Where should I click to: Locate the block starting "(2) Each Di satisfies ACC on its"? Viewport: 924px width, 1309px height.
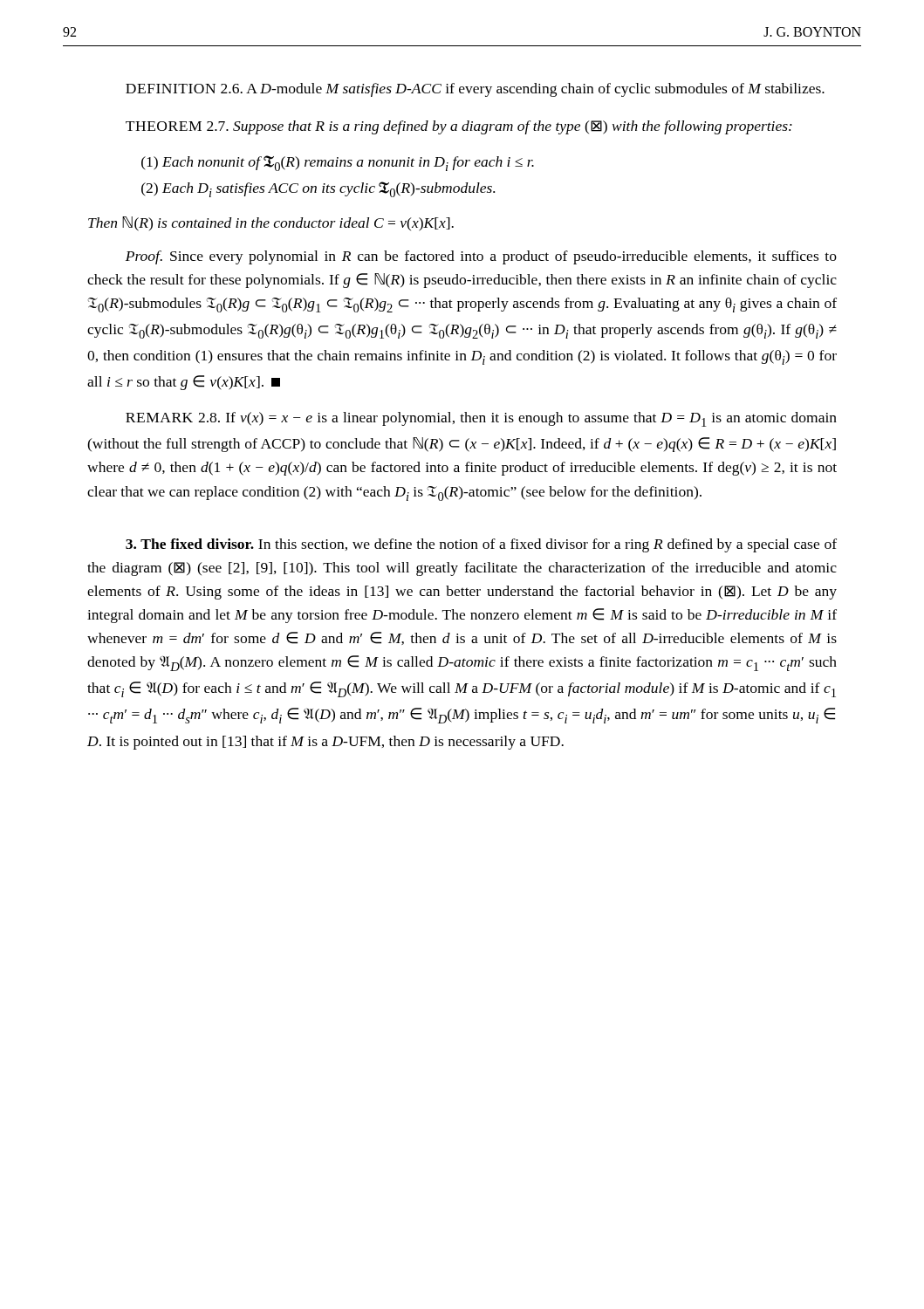pos(319,189)
